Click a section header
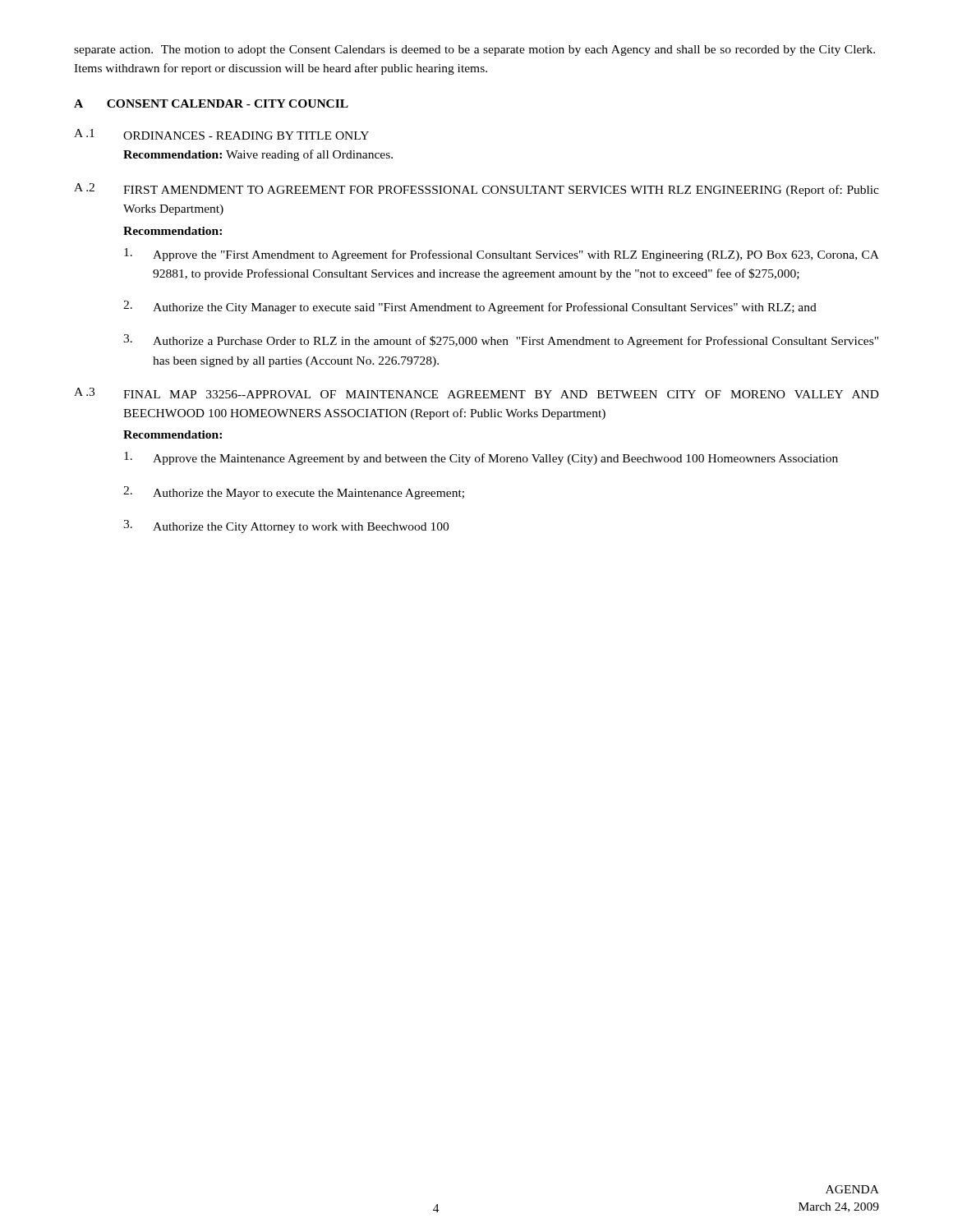 (211, 103)
